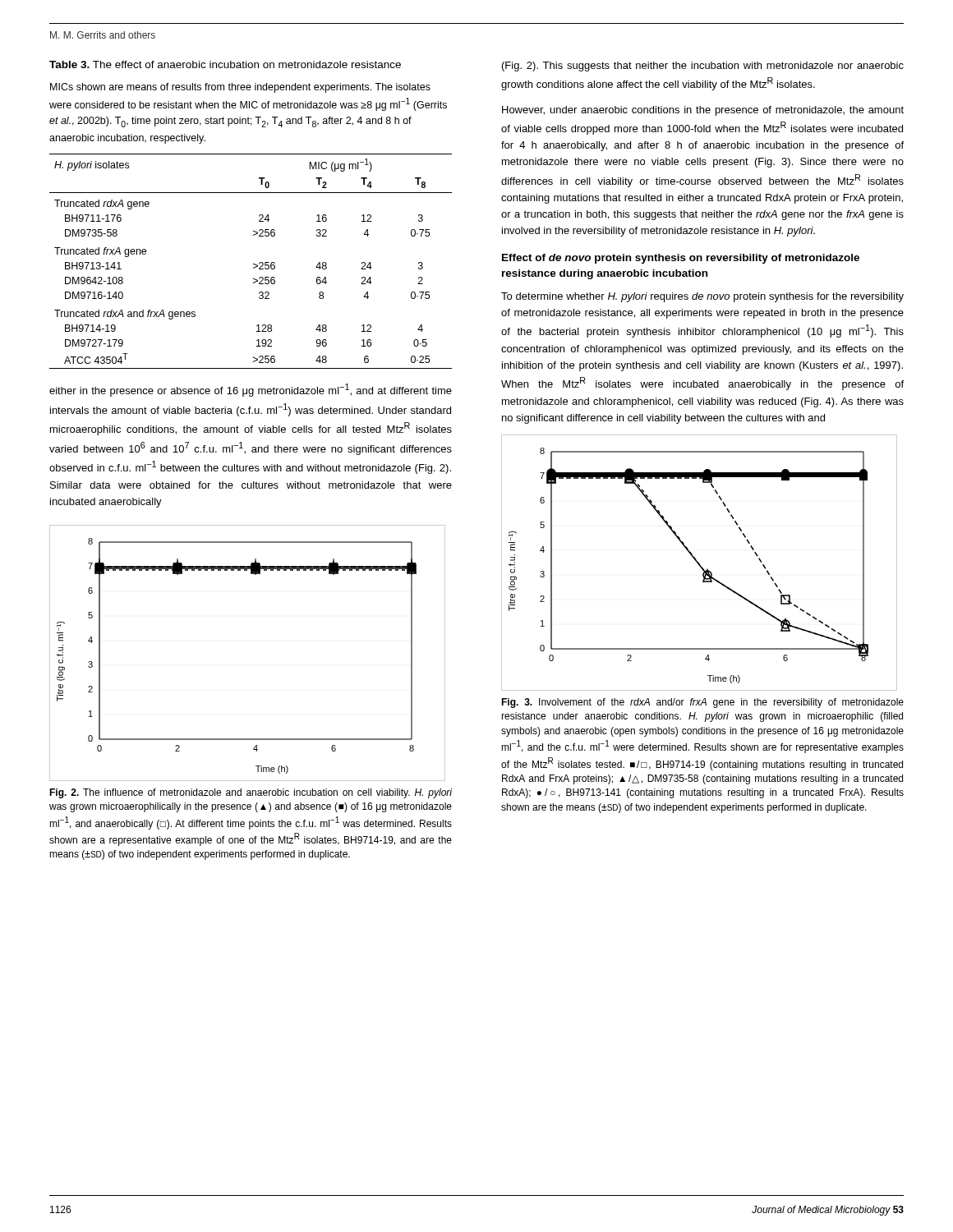This screenshot has width=953, height=1232.
Task: Navigate to the block starting "either in the presence or absence of 16"
Action: tap(251, 445)
